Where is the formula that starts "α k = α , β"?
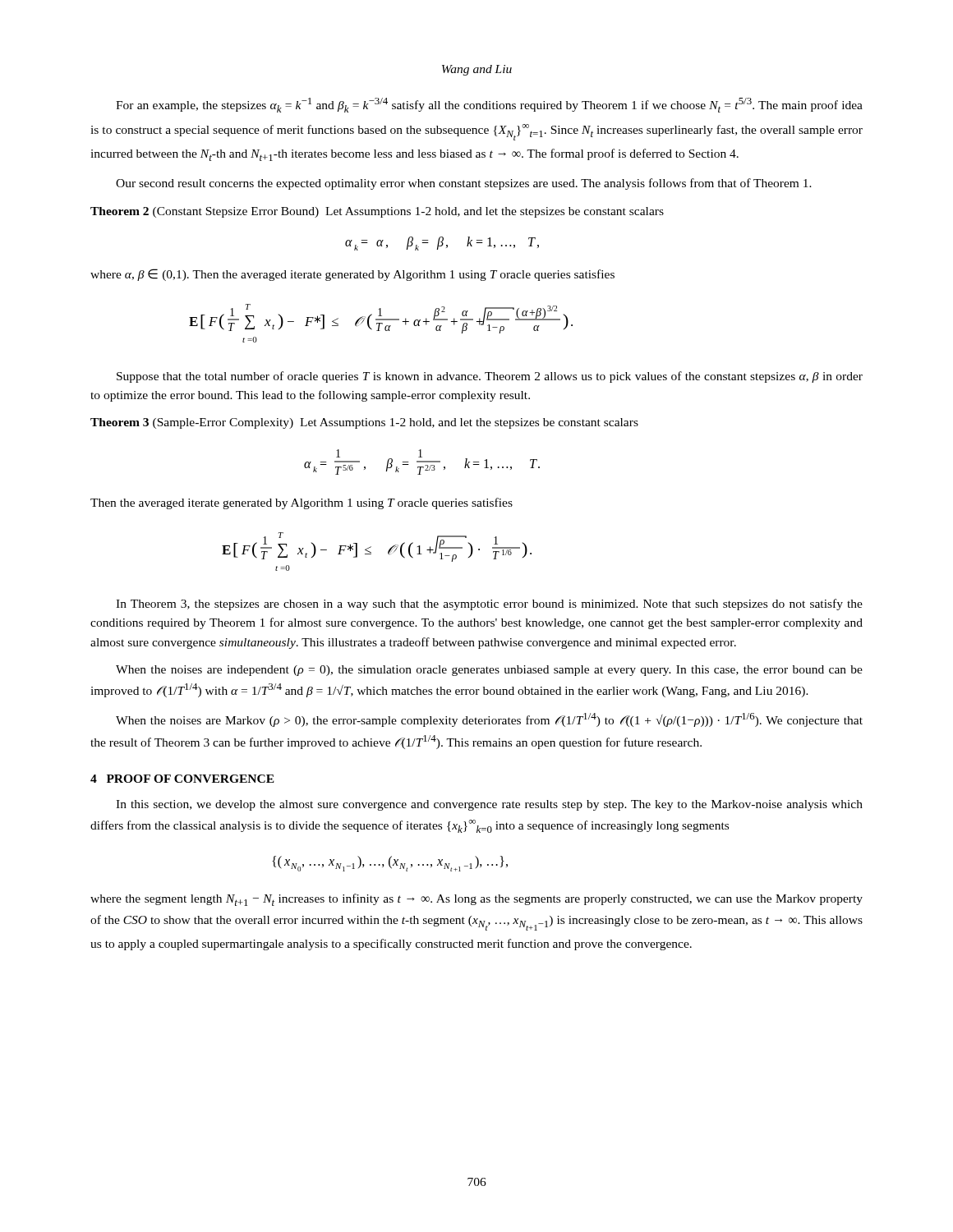This screenshot has height=1232, width=953. pos(476,241)
